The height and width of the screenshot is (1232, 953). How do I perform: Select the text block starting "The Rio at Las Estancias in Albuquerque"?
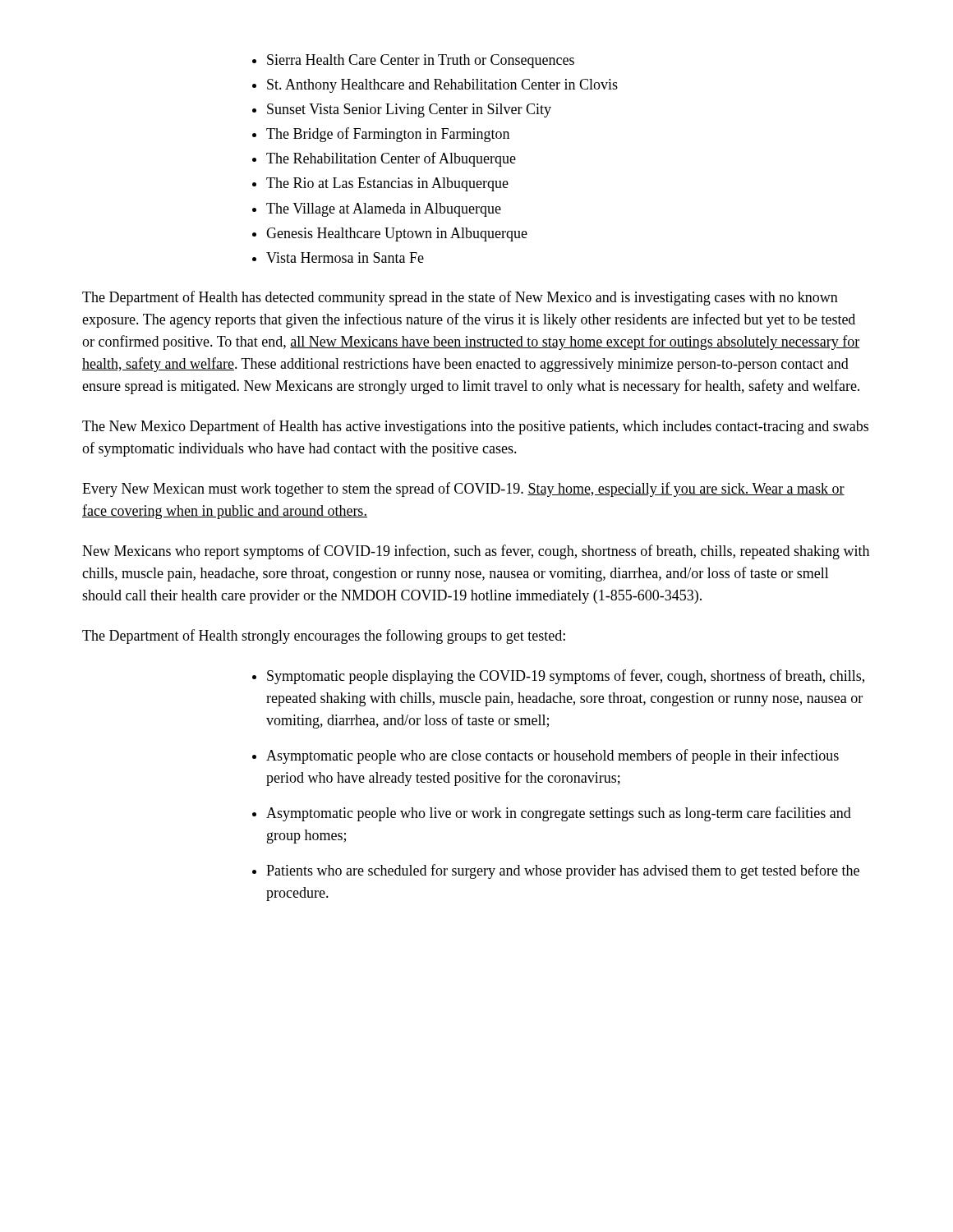click(387, 184)
